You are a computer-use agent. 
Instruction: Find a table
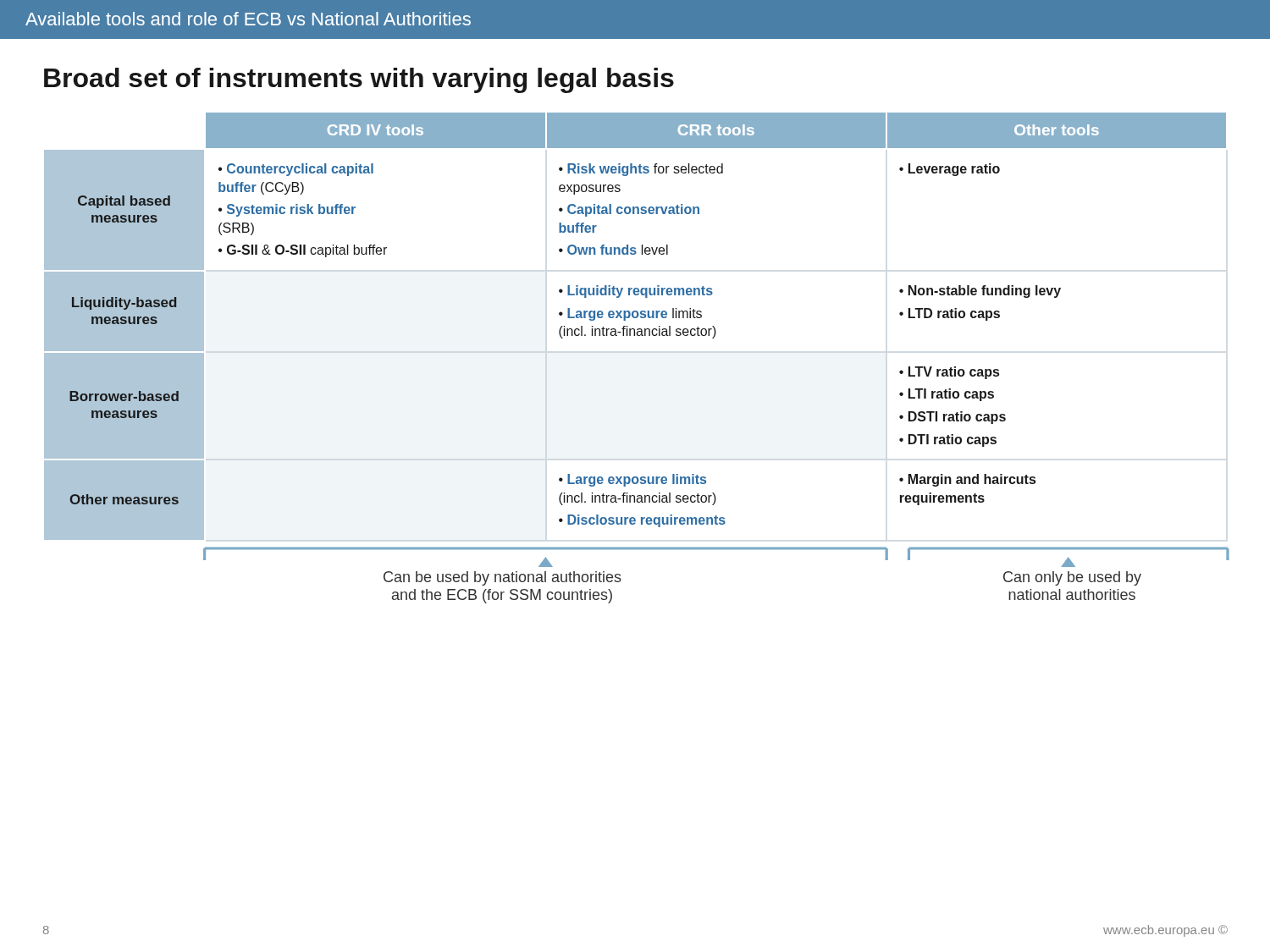(635, 326)
